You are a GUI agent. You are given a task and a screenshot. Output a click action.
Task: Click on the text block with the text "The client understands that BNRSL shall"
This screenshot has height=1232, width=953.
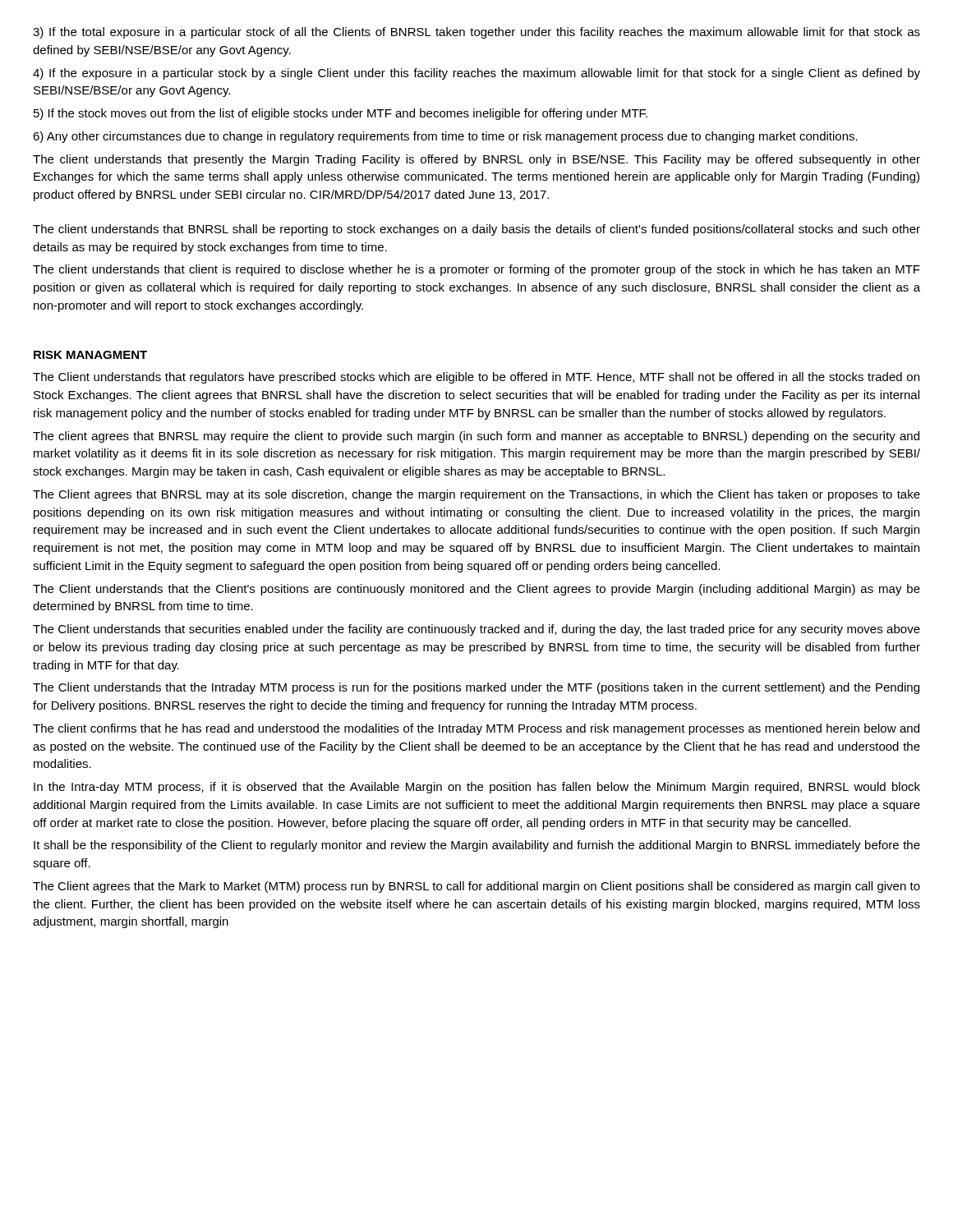pos(476,237)
